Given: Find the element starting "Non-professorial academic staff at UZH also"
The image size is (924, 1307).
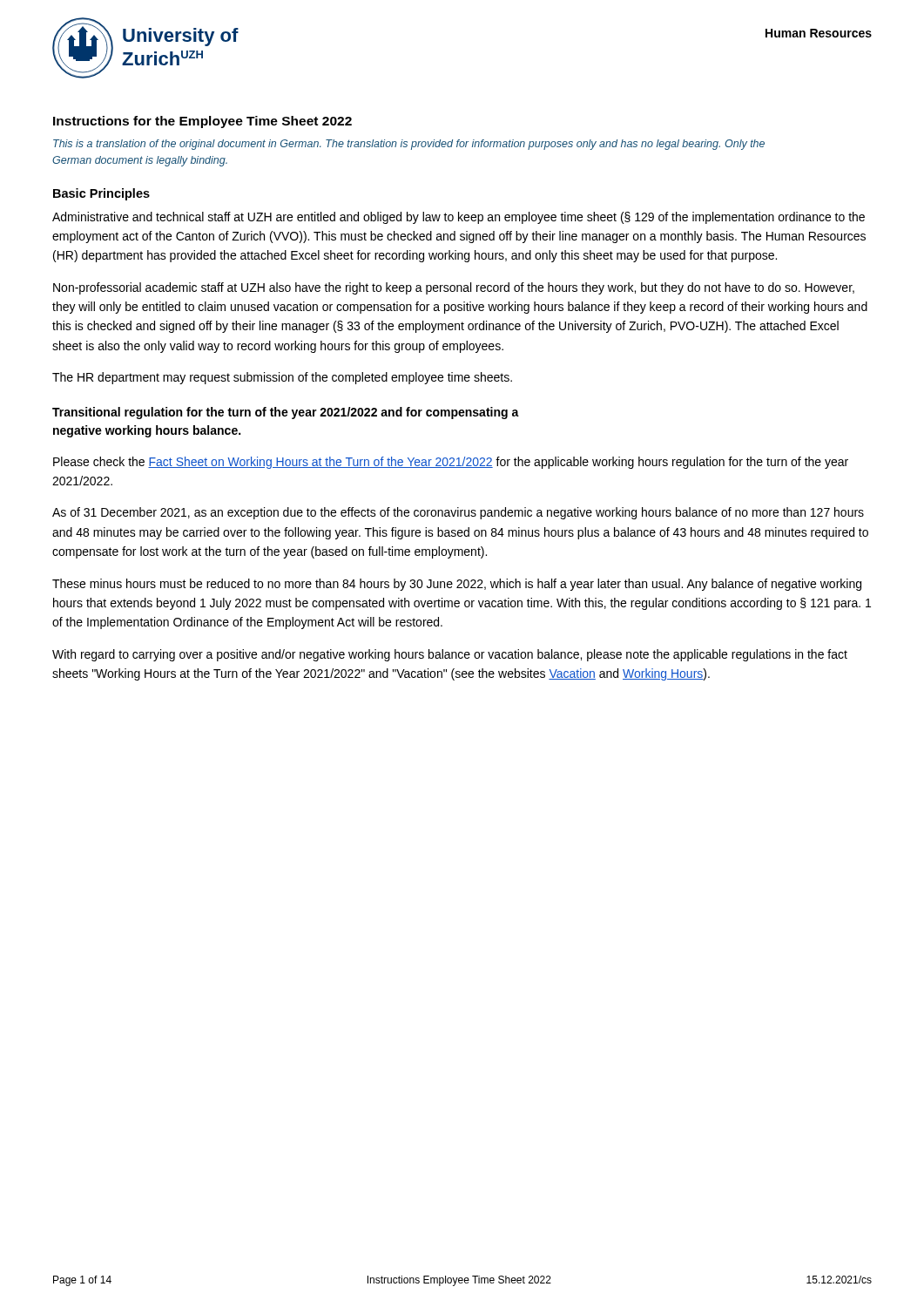Looking at the screenshot, I should coord(460,316).
